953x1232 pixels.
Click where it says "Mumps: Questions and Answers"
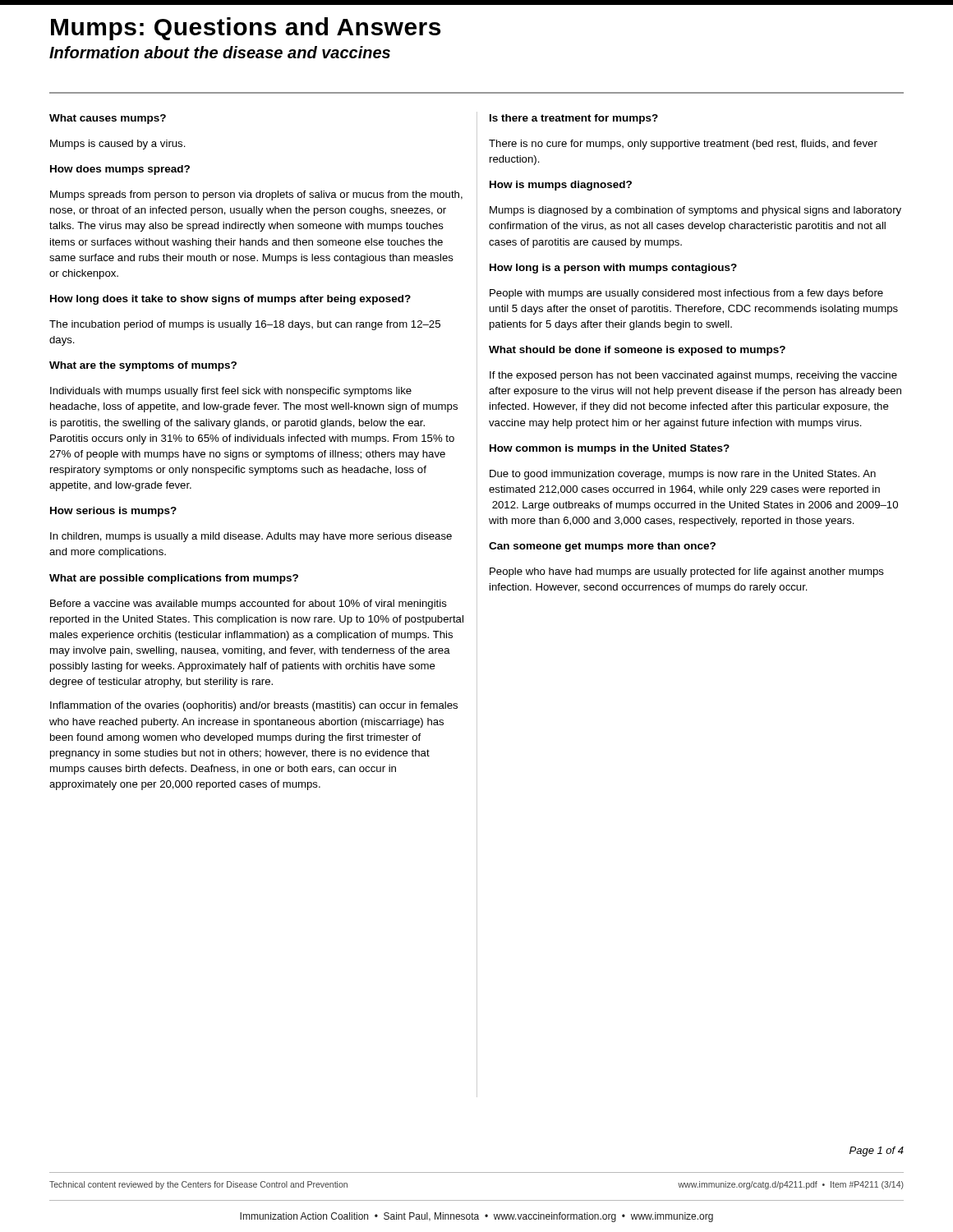click(246, 29)
